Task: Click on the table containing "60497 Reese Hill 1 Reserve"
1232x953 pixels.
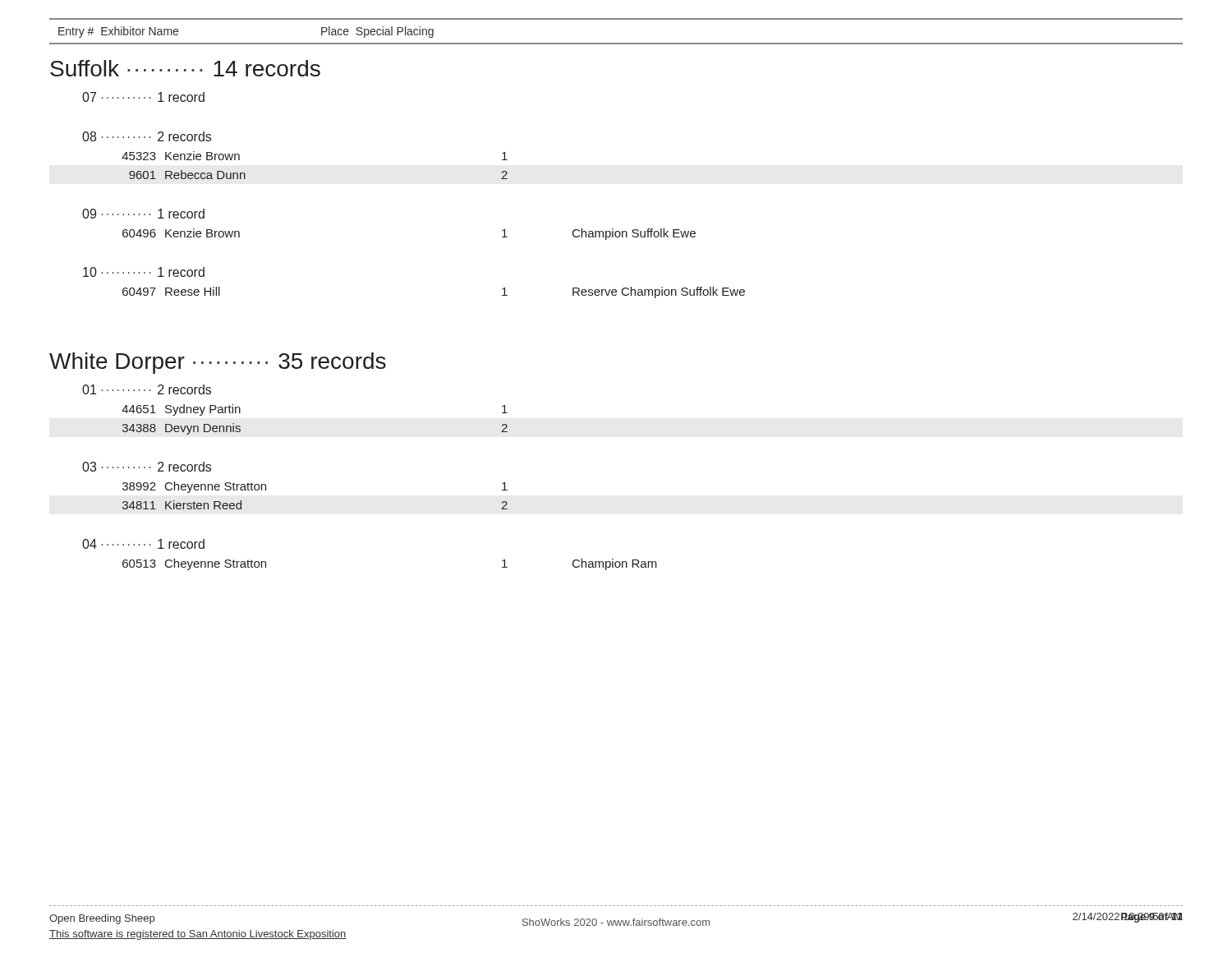Action: (616, 291)
